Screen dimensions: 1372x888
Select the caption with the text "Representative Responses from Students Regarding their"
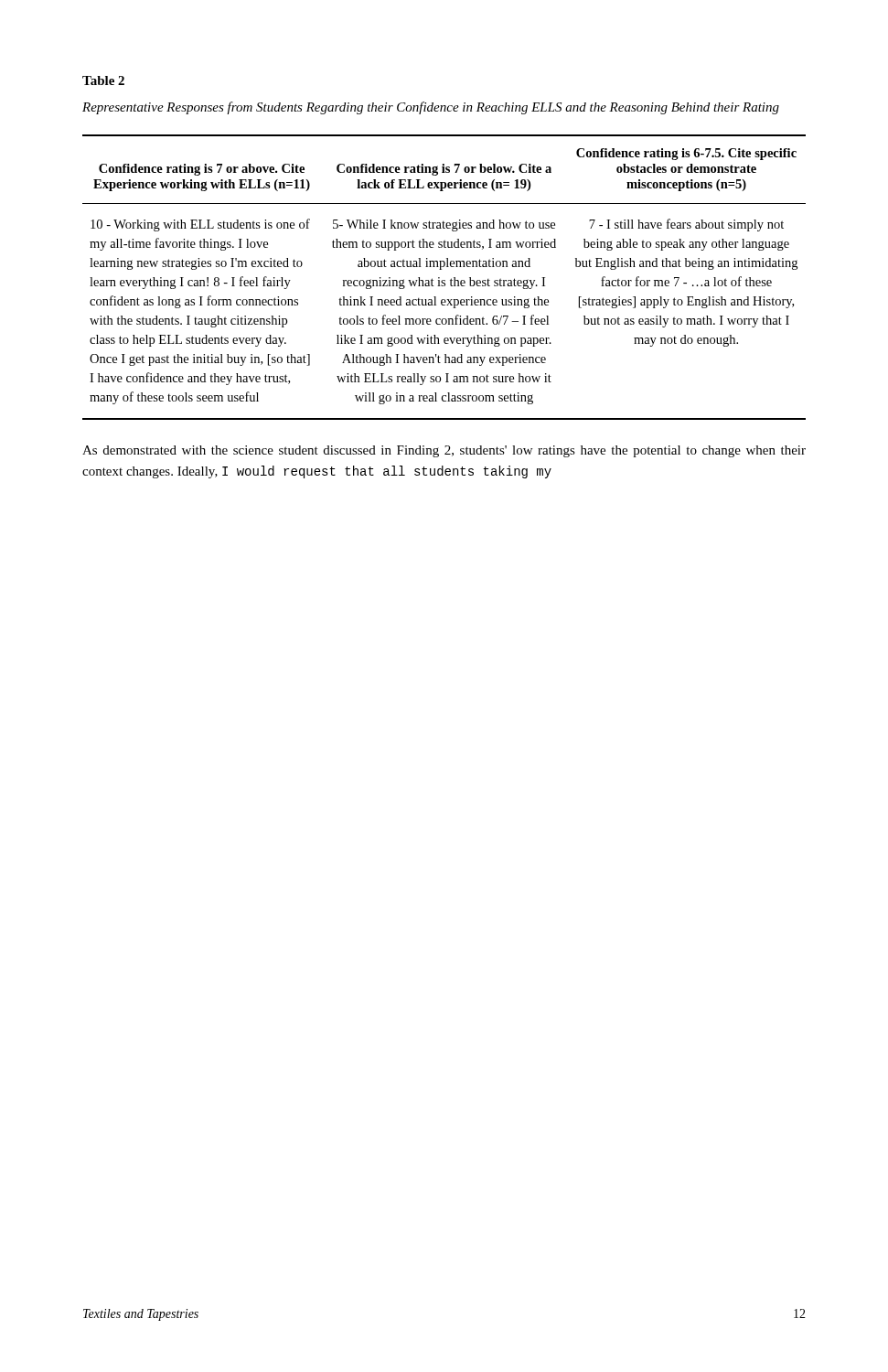[431, 107]
